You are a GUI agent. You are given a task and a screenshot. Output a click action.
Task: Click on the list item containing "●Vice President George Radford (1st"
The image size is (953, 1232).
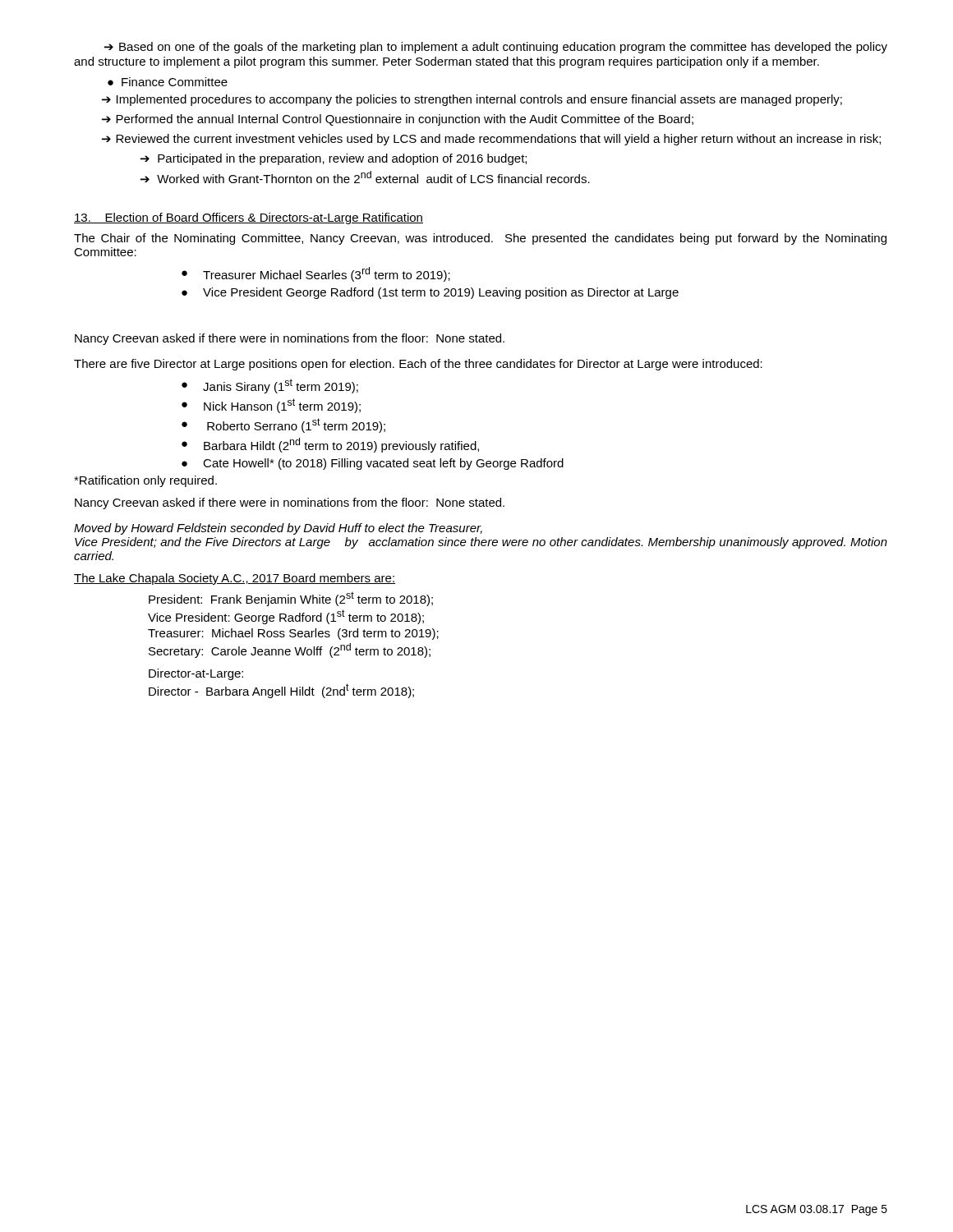[x=430, y=292]
